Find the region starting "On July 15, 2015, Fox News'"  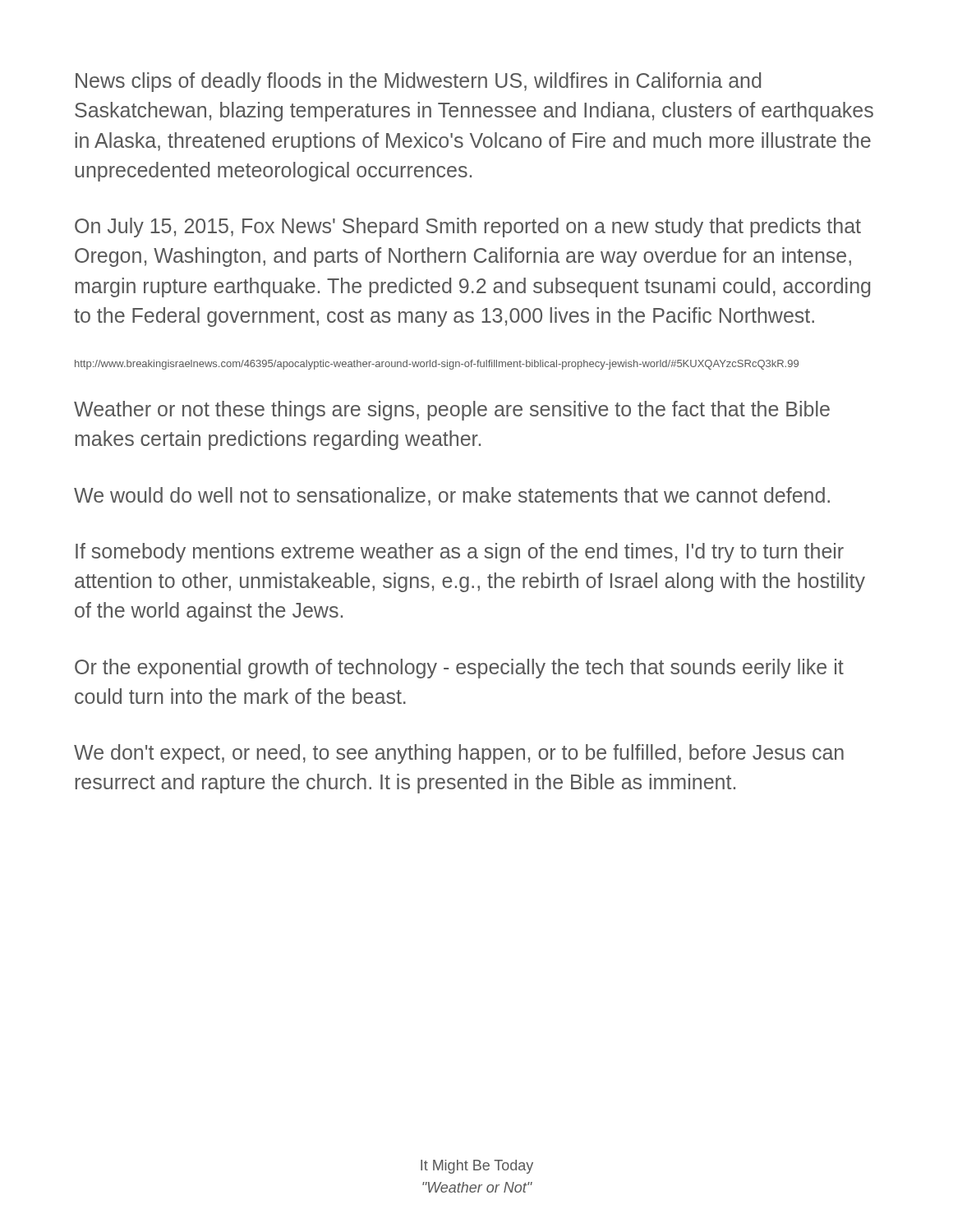pyautogui.click(x=473, y=271)
